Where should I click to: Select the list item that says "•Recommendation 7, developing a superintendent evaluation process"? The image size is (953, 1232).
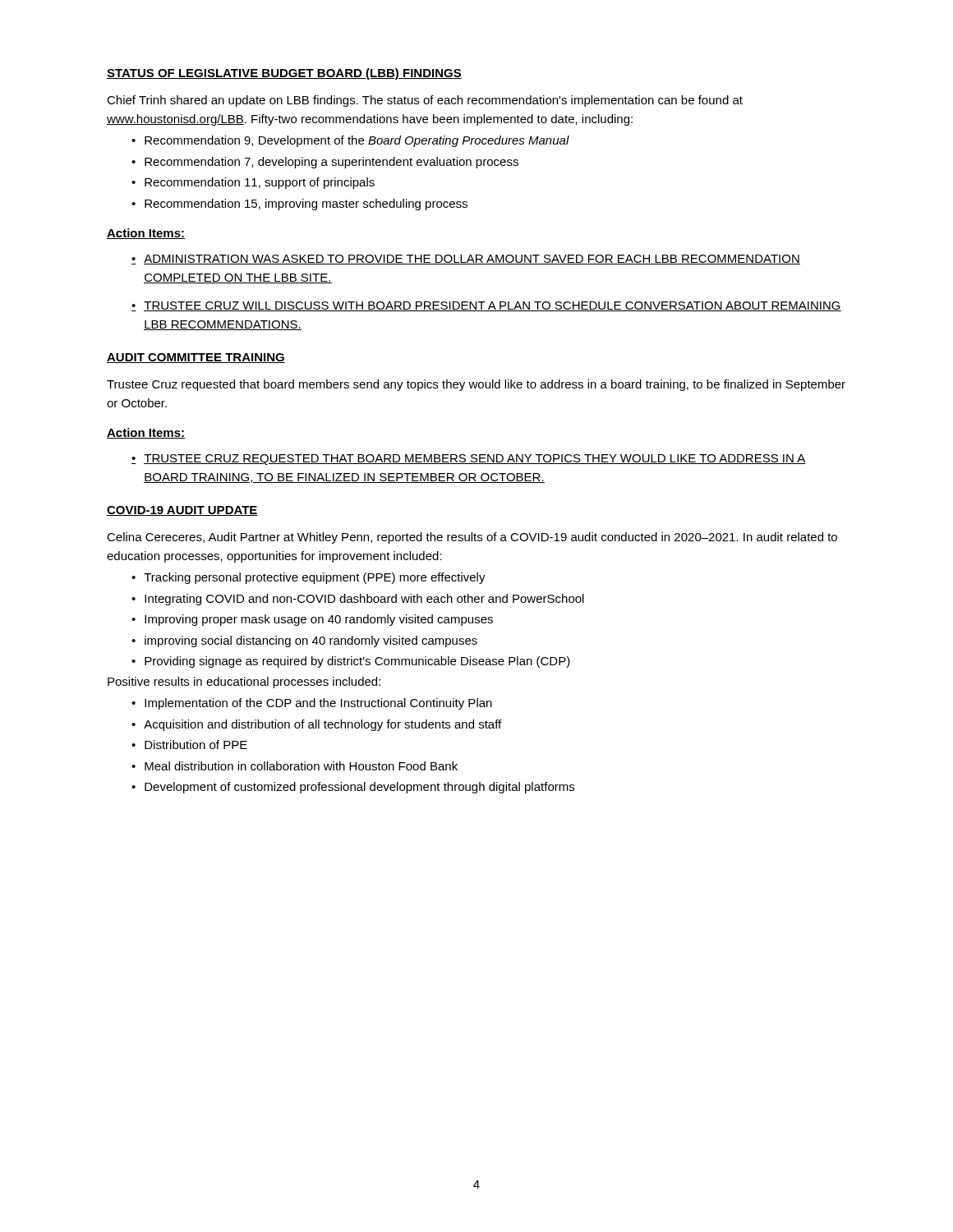tap(325, 162)
